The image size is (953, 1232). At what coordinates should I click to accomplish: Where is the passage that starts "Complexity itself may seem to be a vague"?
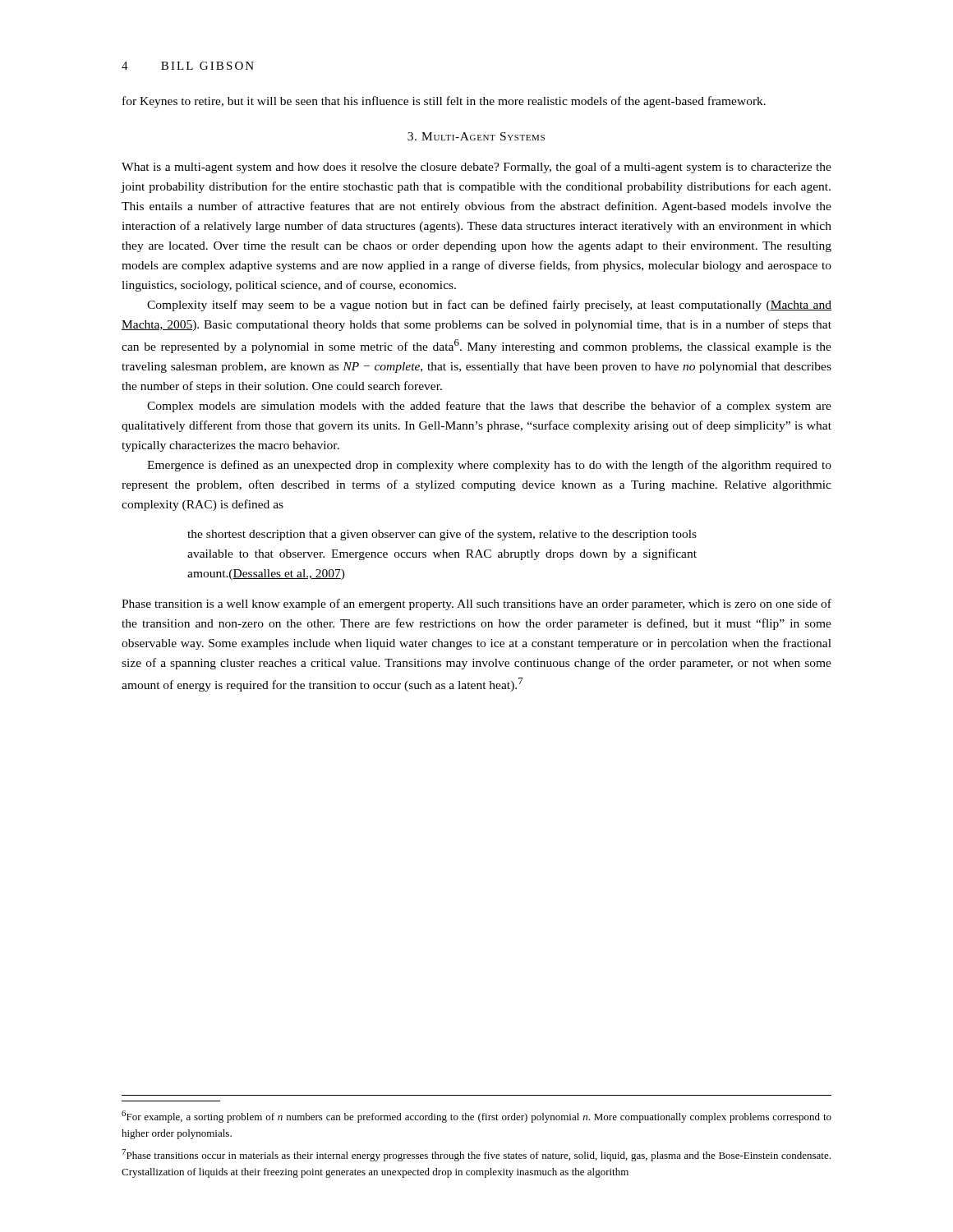tap(476, 346)
